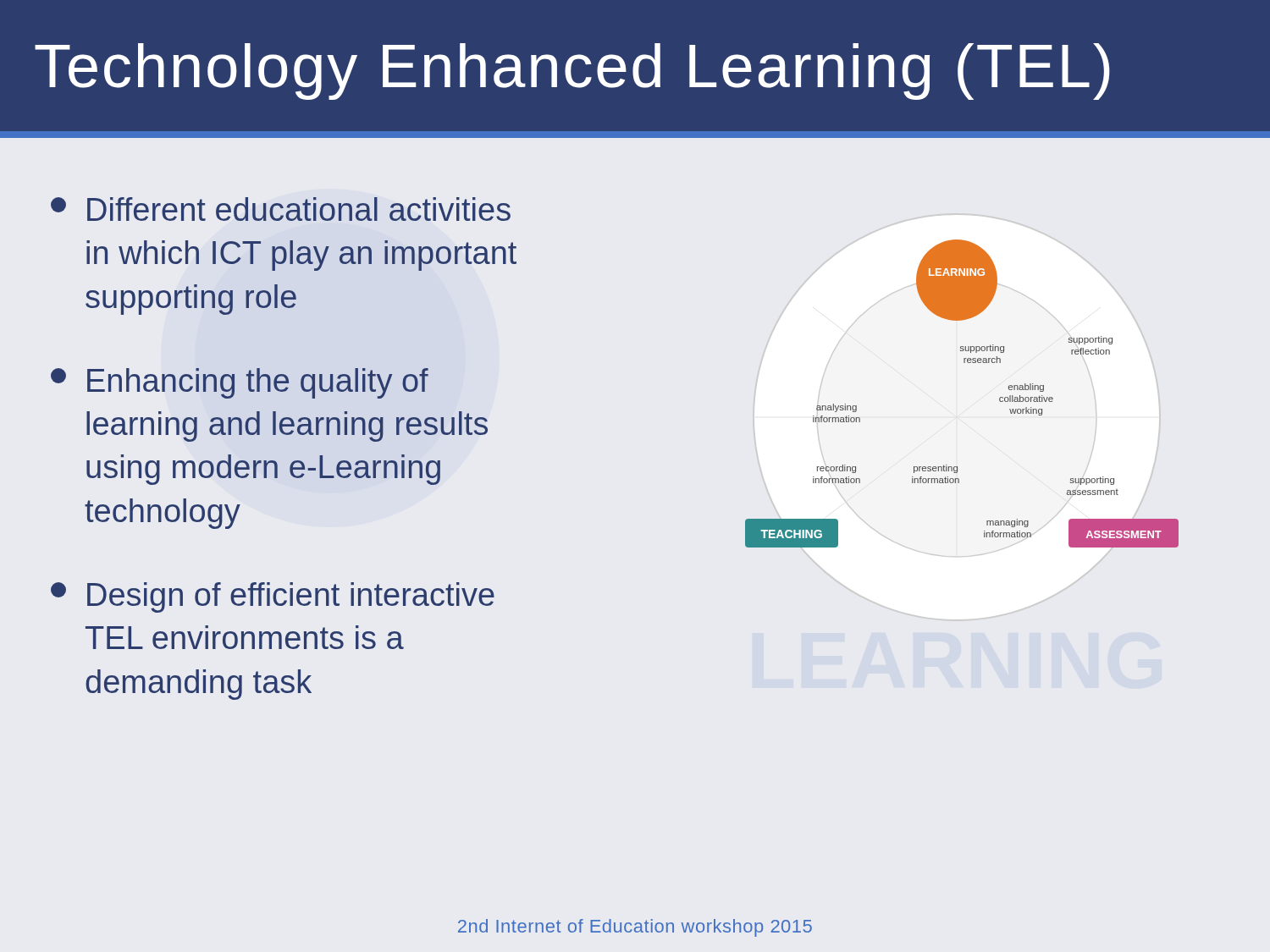Select the list item that reads "Design of efficient interactiveTEL environments is ademanding"
Screen dimensions: 952x1270
(273, 639)
